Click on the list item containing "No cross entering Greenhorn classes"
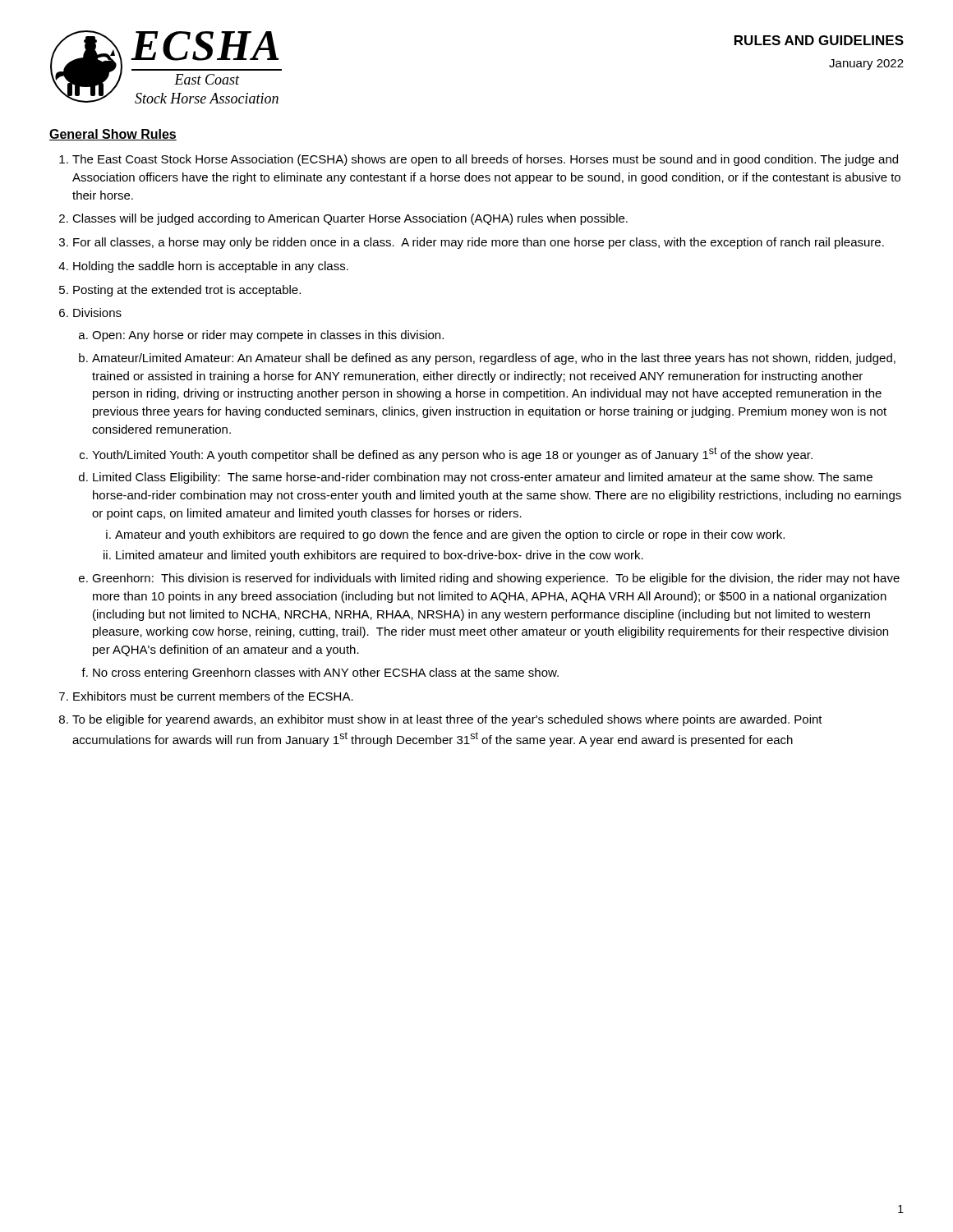Screen dimensions: 1232x953 (x=326, y=672)
